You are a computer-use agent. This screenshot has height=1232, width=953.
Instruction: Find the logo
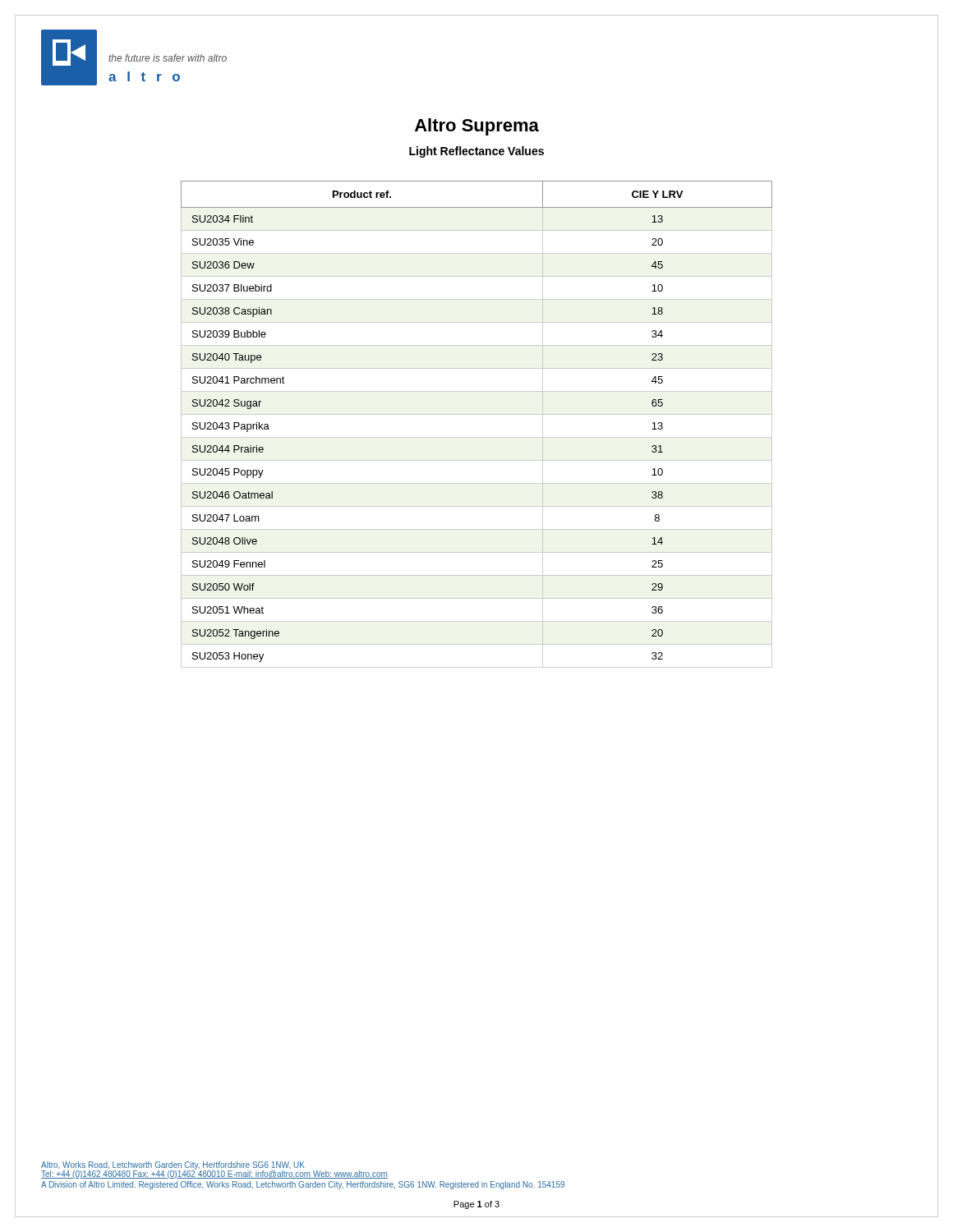coord(134,57)
